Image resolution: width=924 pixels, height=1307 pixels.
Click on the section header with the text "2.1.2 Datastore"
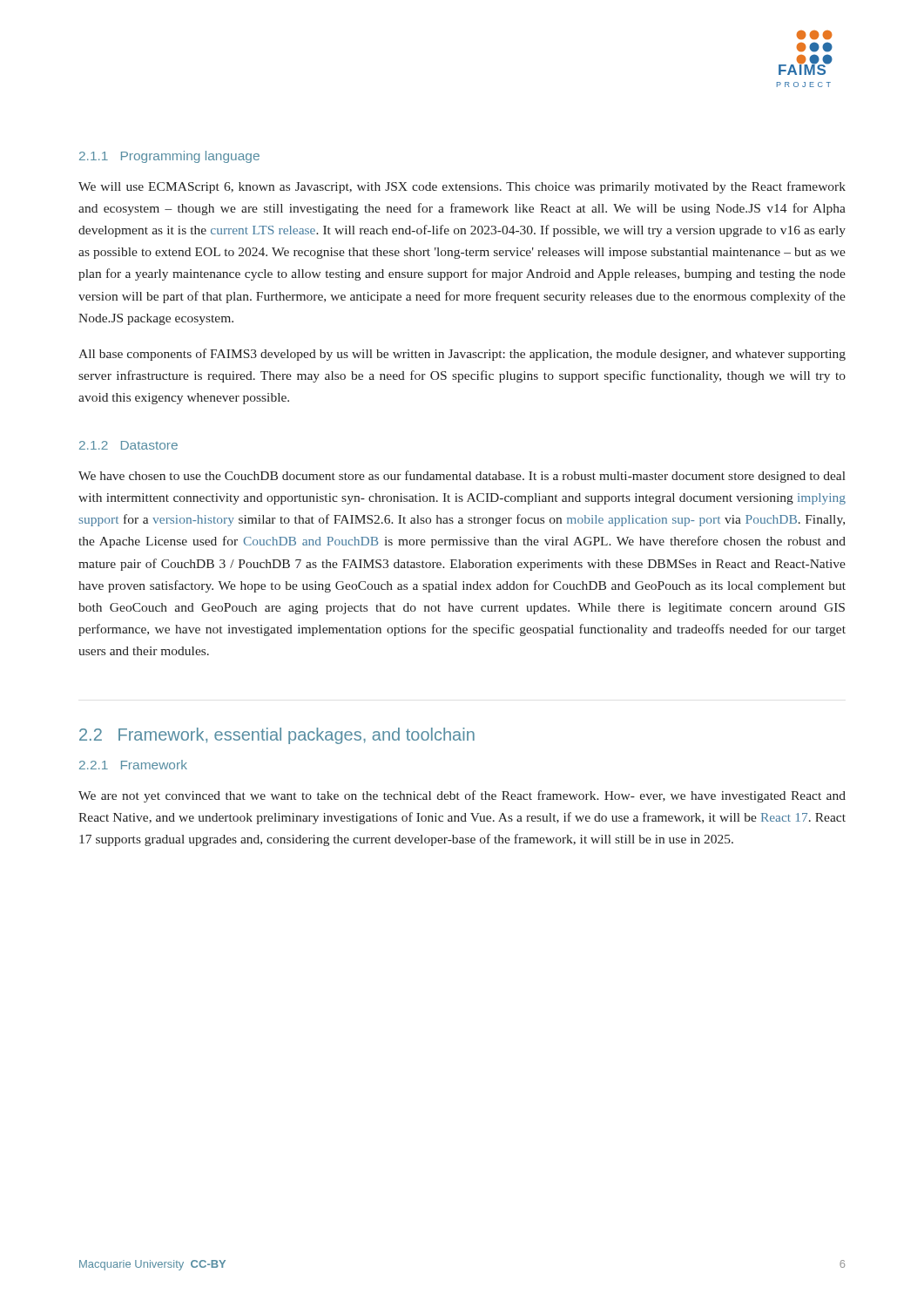tap(128, 445)
